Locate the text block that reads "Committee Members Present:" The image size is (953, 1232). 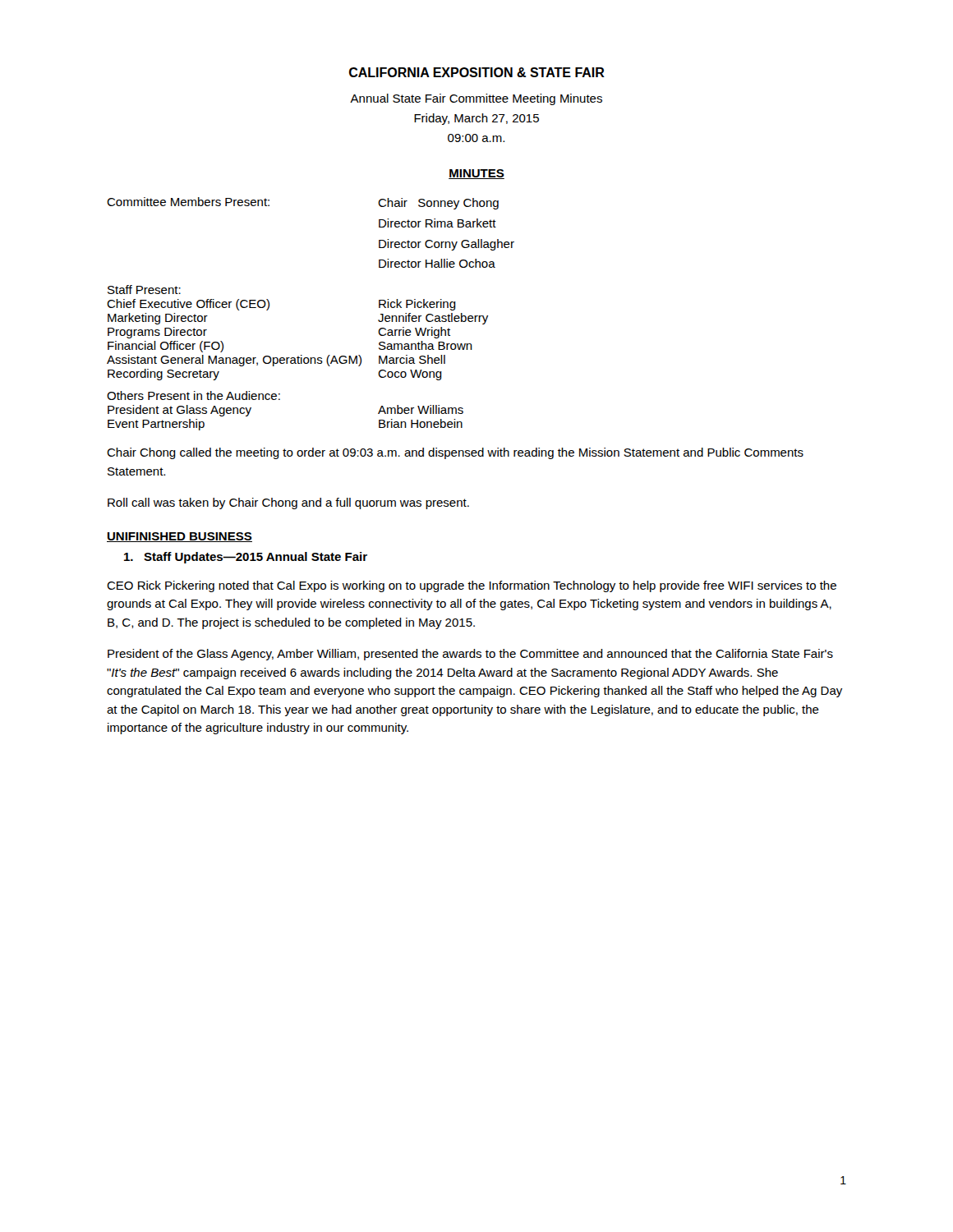[x=476, y=234]
